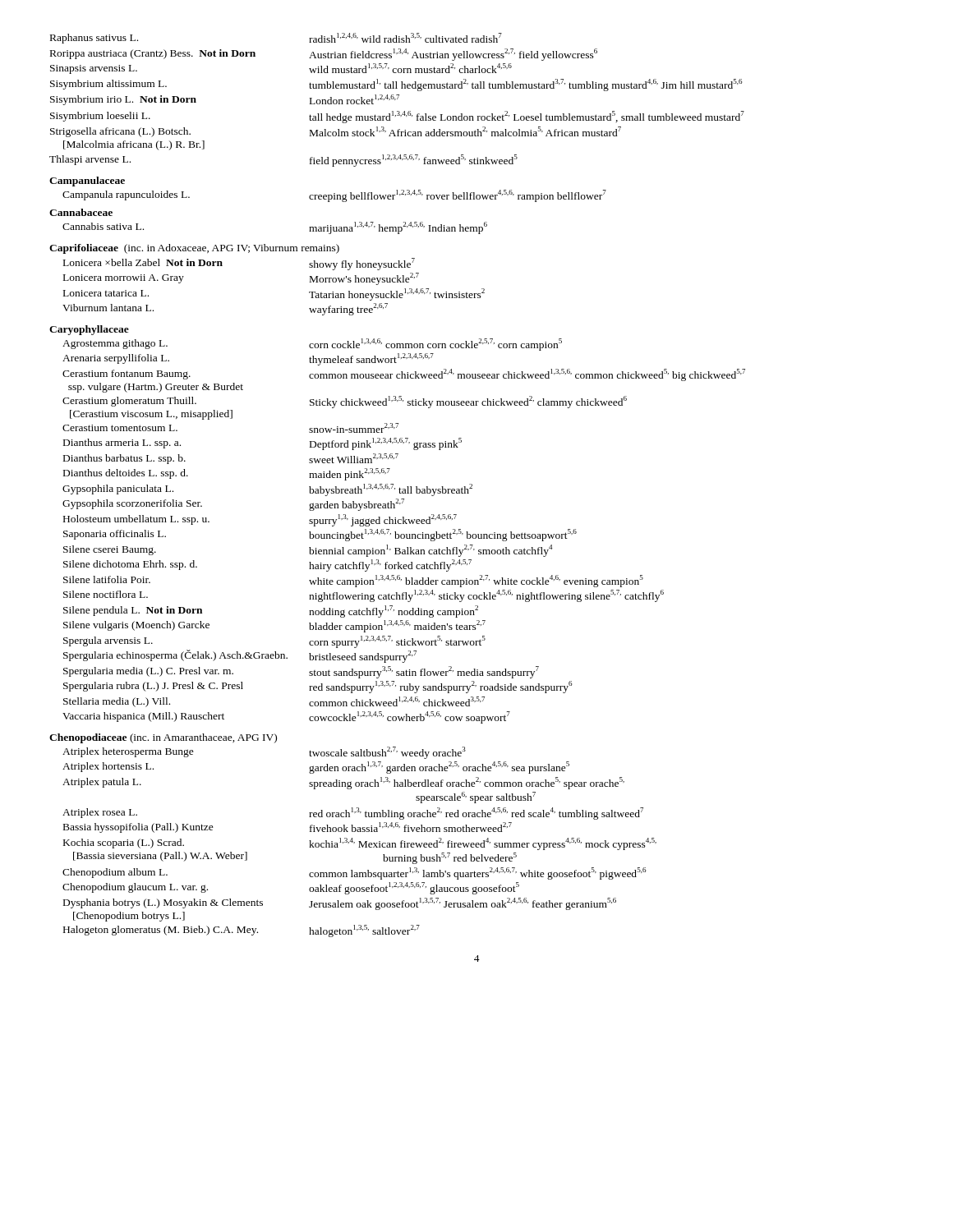Viewport: 953px width, 1232px height.
Task: Find the block on this page that starts "Silene vulgaris (Moench) Garcke bladder campion1,3,4,5,6,"
Action: point(133,626)
